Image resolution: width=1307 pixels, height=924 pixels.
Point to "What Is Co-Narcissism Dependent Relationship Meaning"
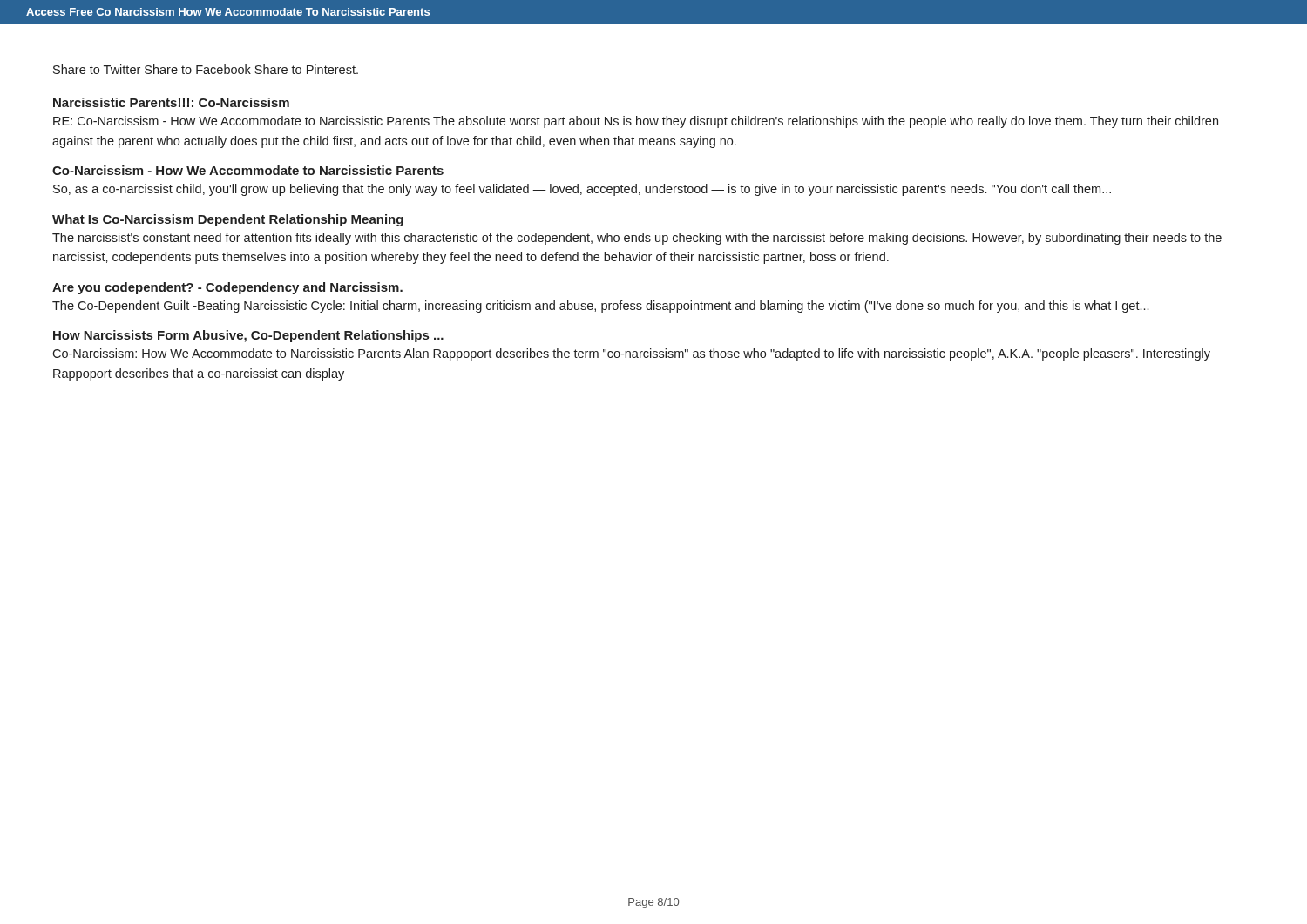pyautogui.click(x=228, y=219)
